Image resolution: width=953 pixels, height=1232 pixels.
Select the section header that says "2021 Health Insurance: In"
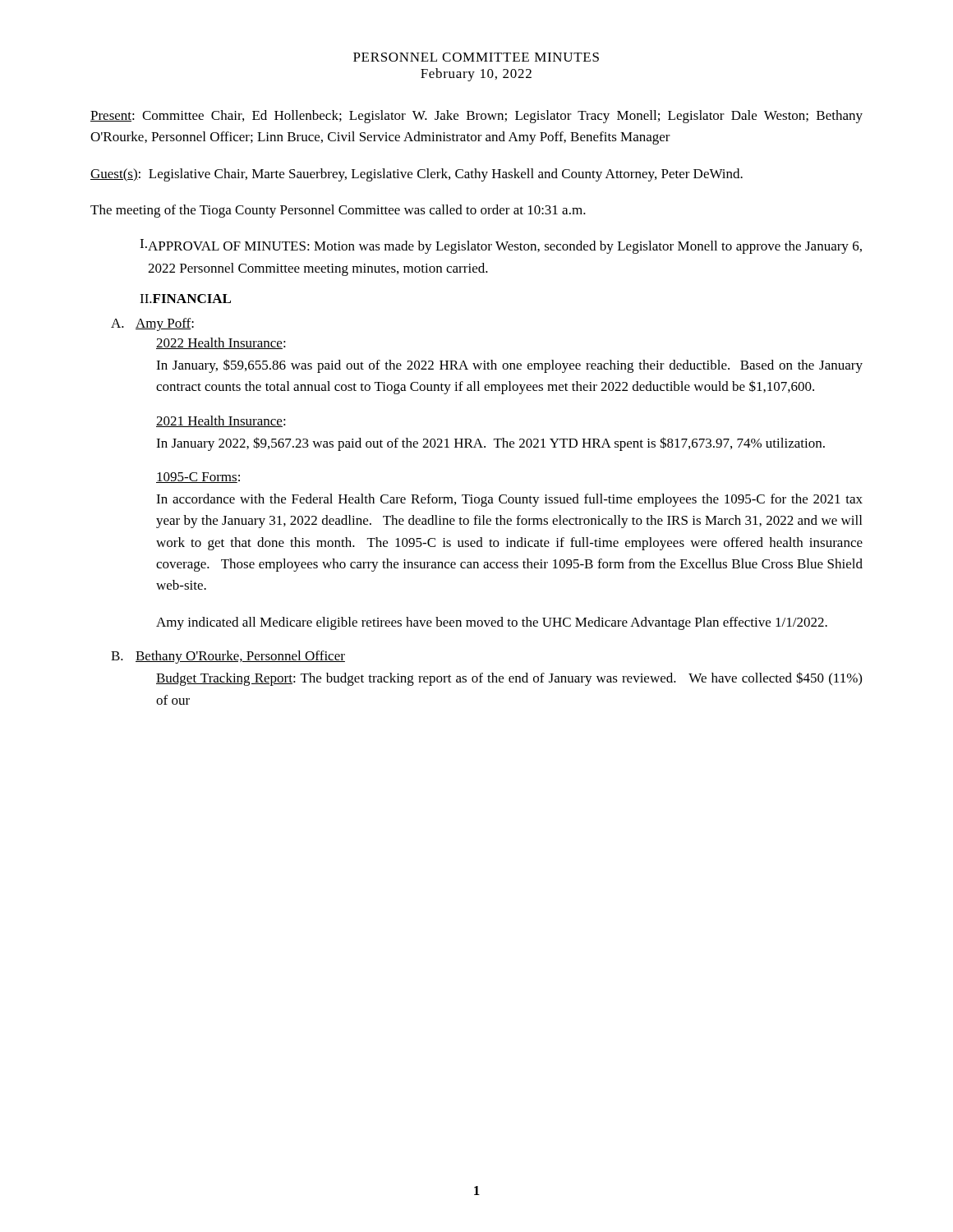[x=509, y=434]
